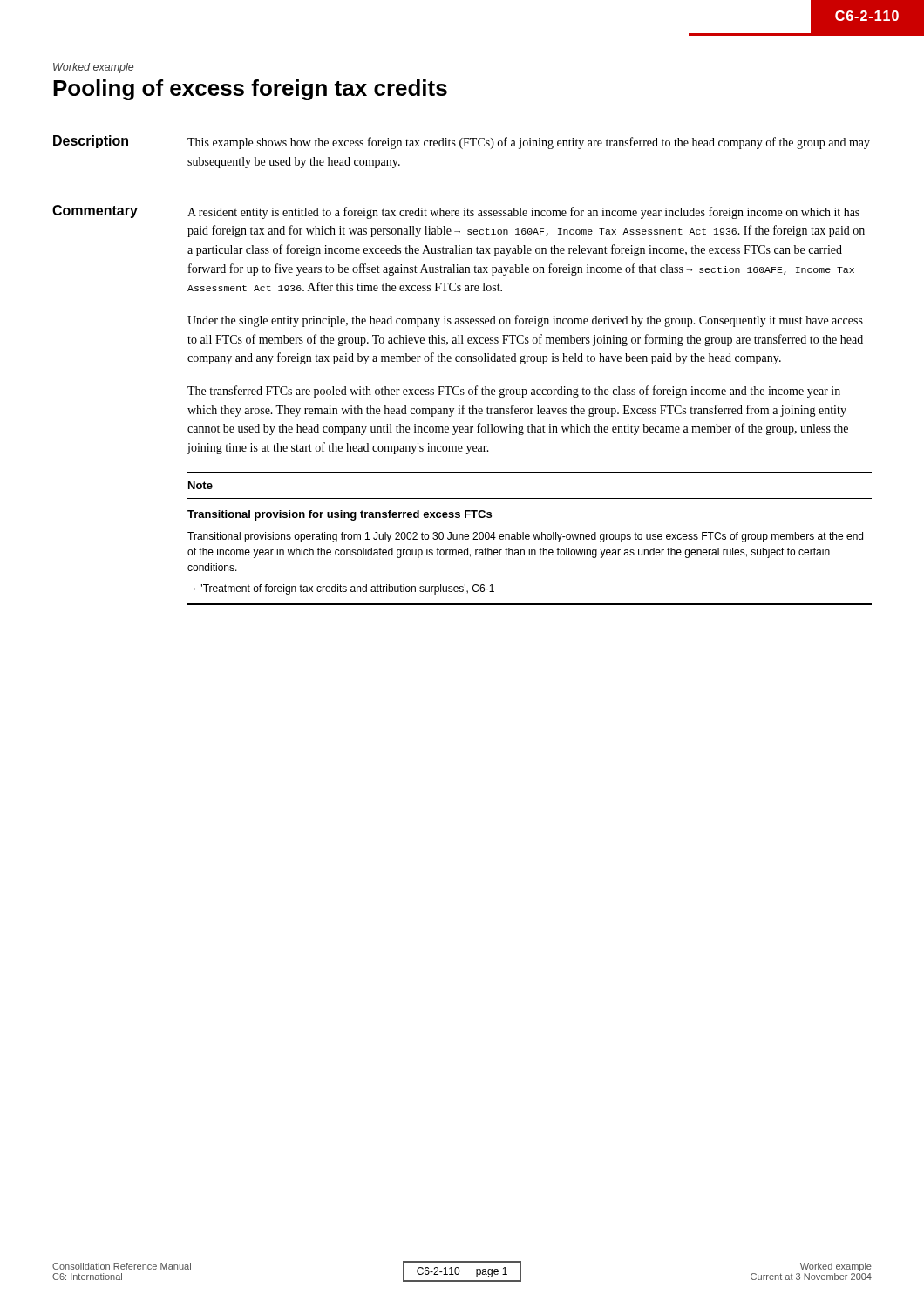Find the section header that says "Worked example"
This screenshot has height=1308, width=924.
93,67
